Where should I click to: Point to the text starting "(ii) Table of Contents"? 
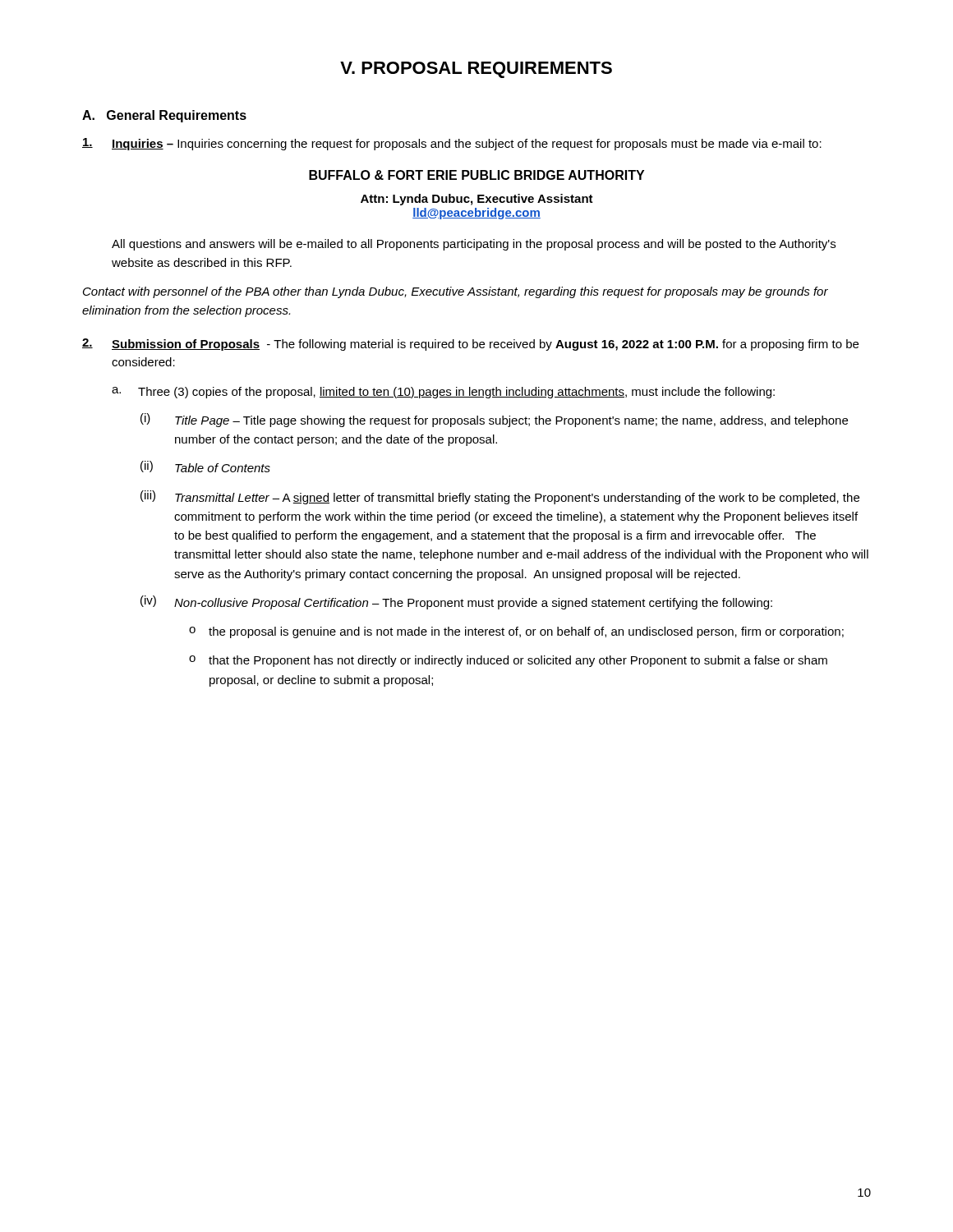tap(205, 467)
